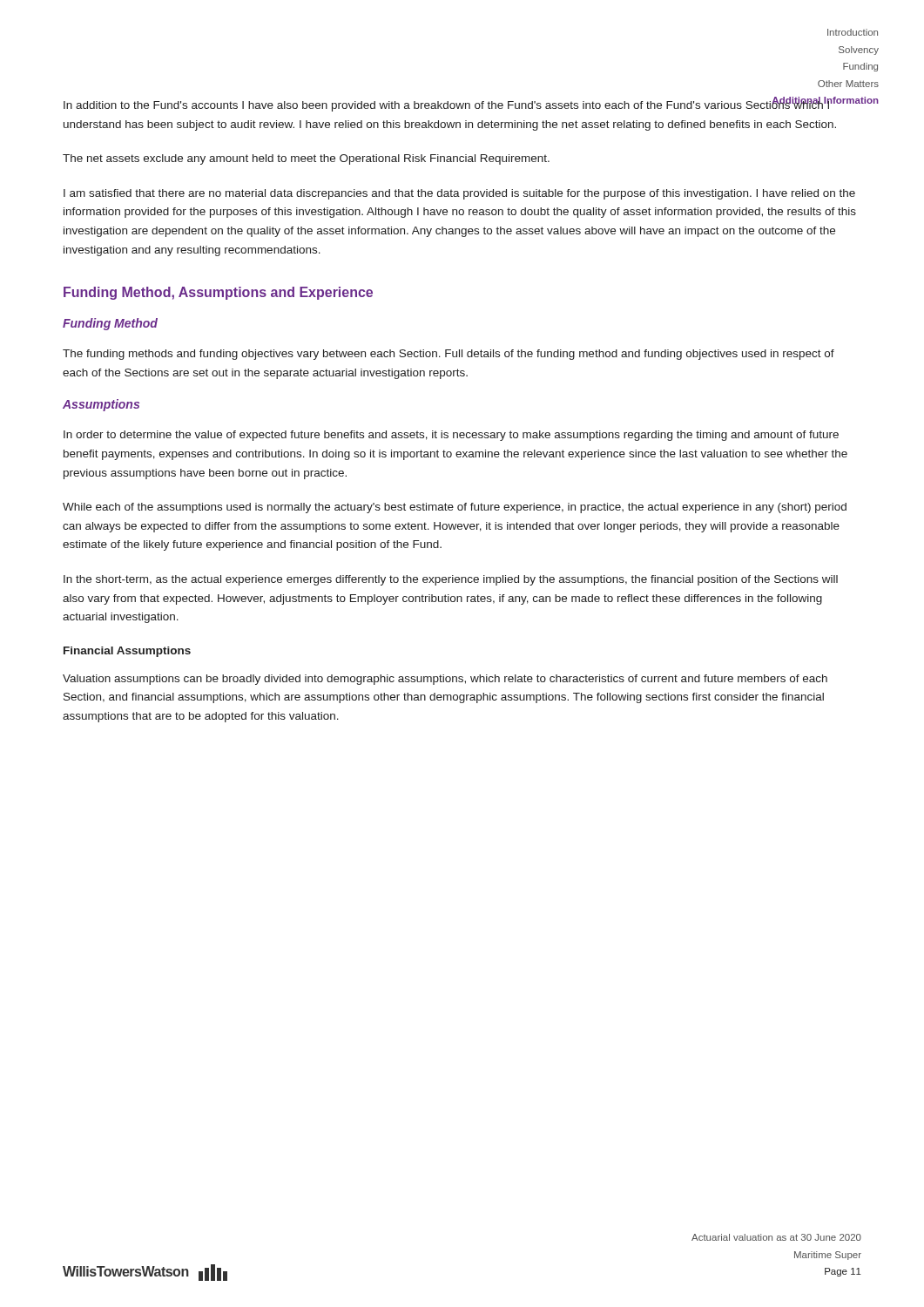924x1307 pixels.
Task: Click on the passage starting "The funding methods"
Action: (448, 363)
